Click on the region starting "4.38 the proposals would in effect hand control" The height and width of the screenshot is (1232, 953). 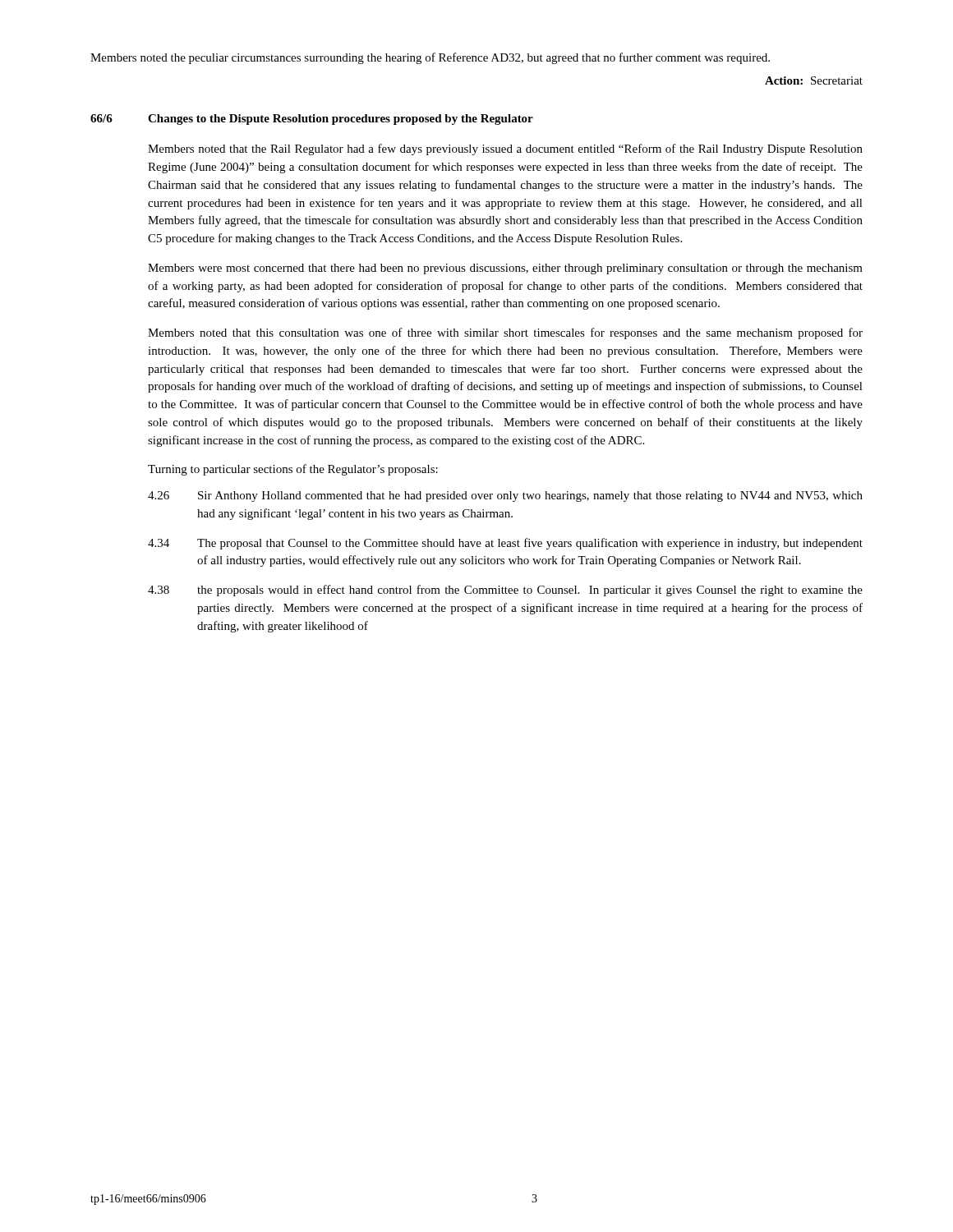505,608
